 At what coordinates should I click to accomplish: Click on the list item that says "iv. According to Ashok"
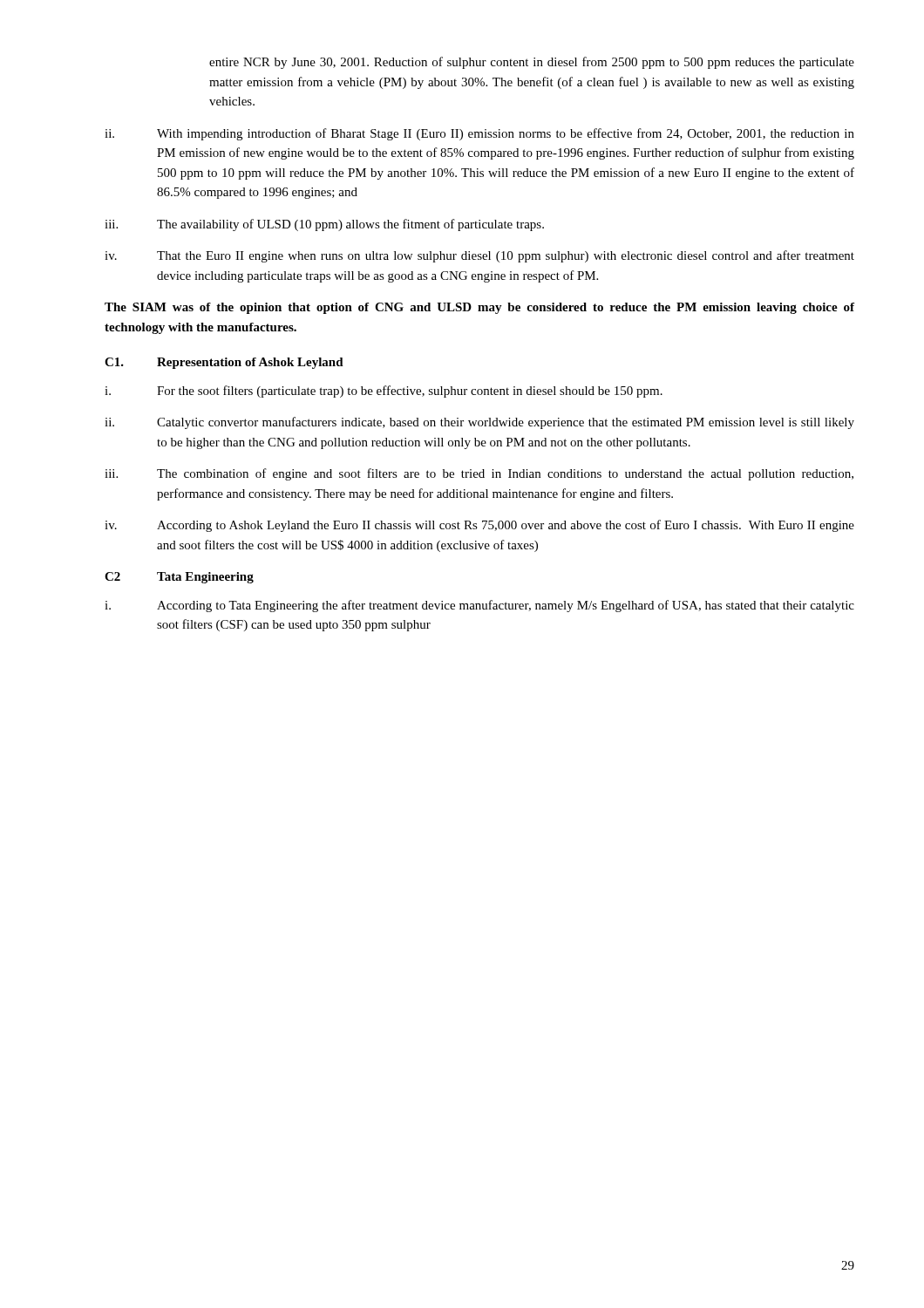479,535
